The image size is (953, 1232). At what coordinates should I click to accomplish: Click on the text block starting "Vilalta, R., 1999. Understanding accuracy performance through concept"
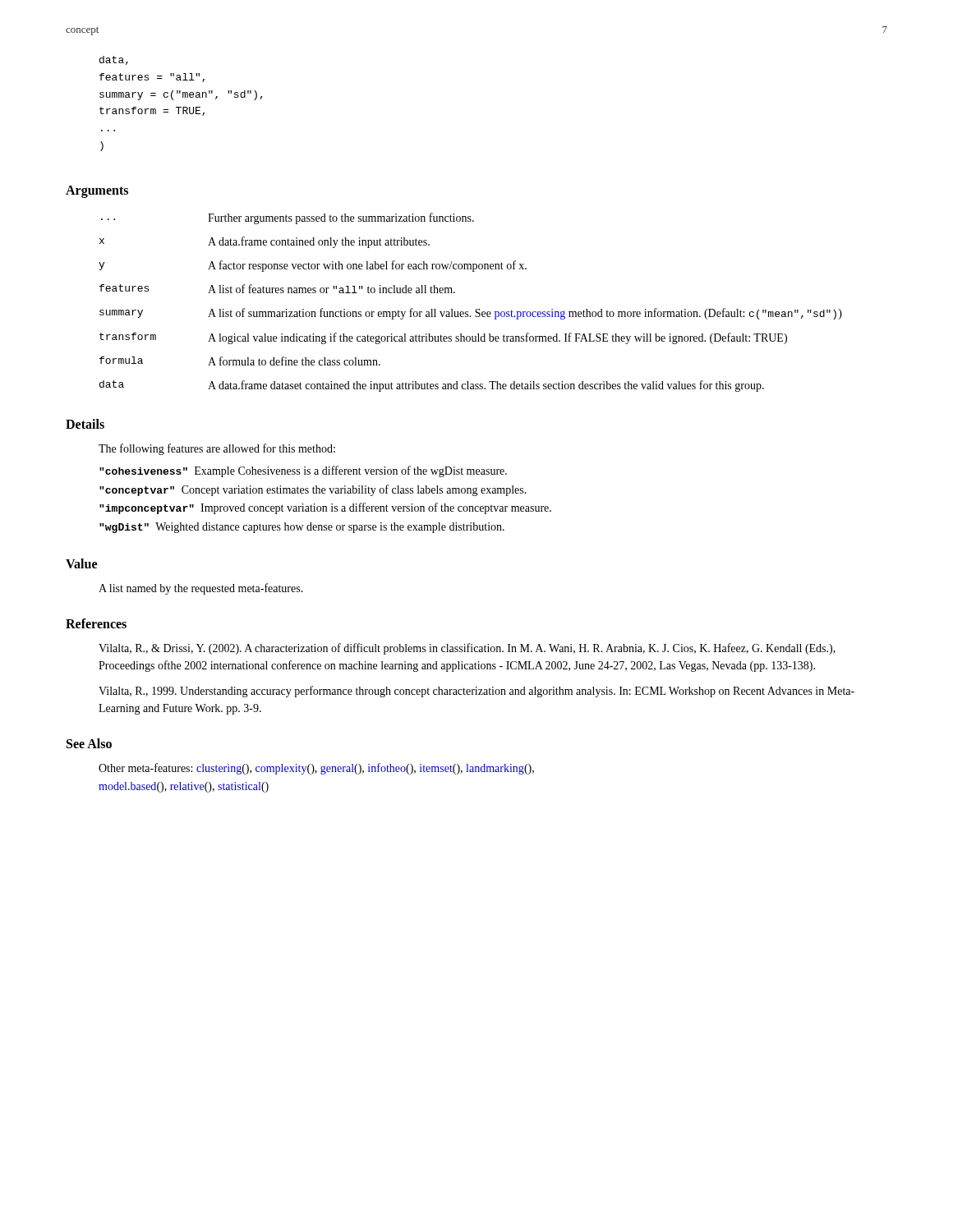(x=477, y=700)
